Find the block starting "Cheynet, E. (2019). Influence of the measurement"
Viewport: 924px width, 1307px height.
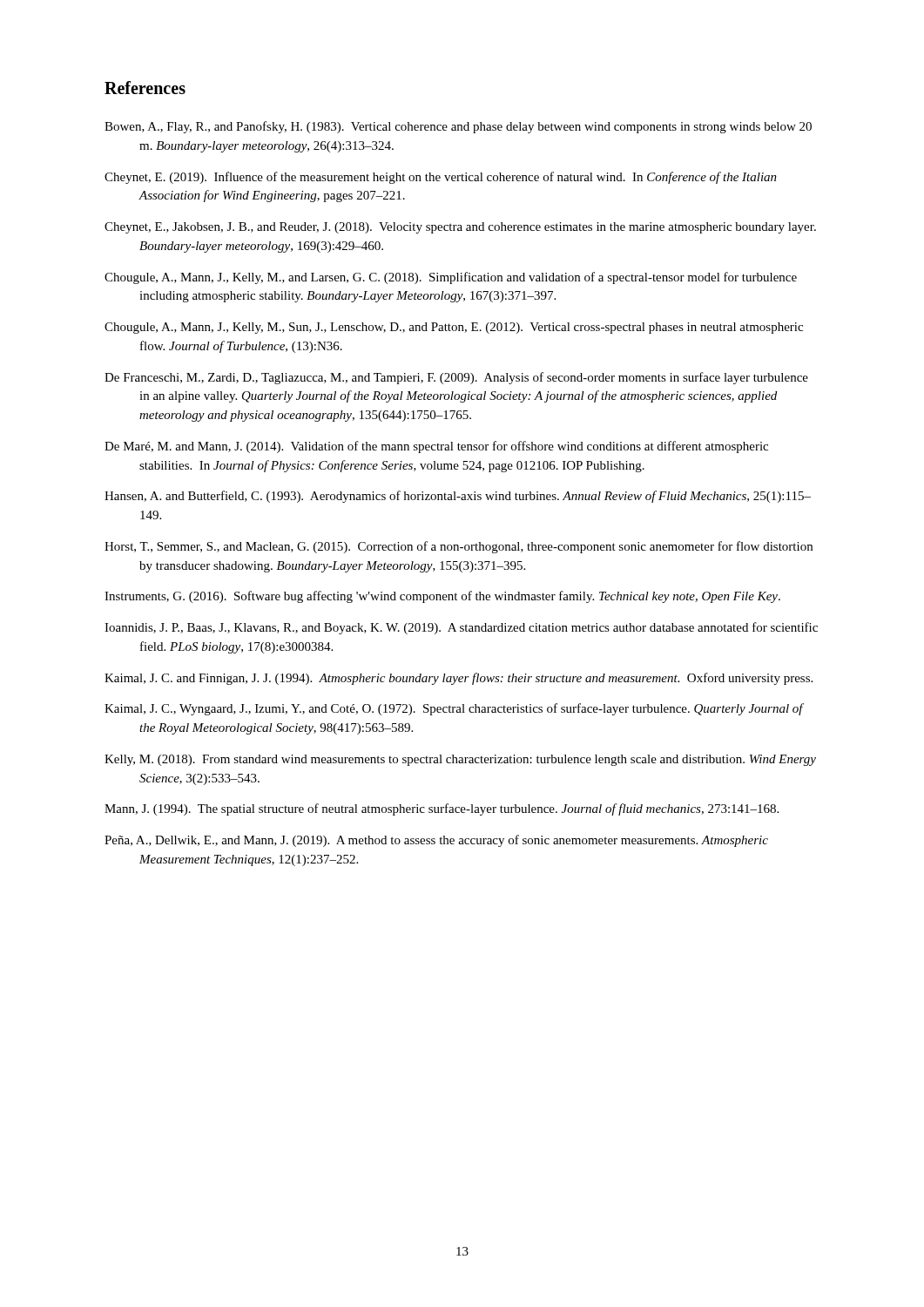click(441, 186)
